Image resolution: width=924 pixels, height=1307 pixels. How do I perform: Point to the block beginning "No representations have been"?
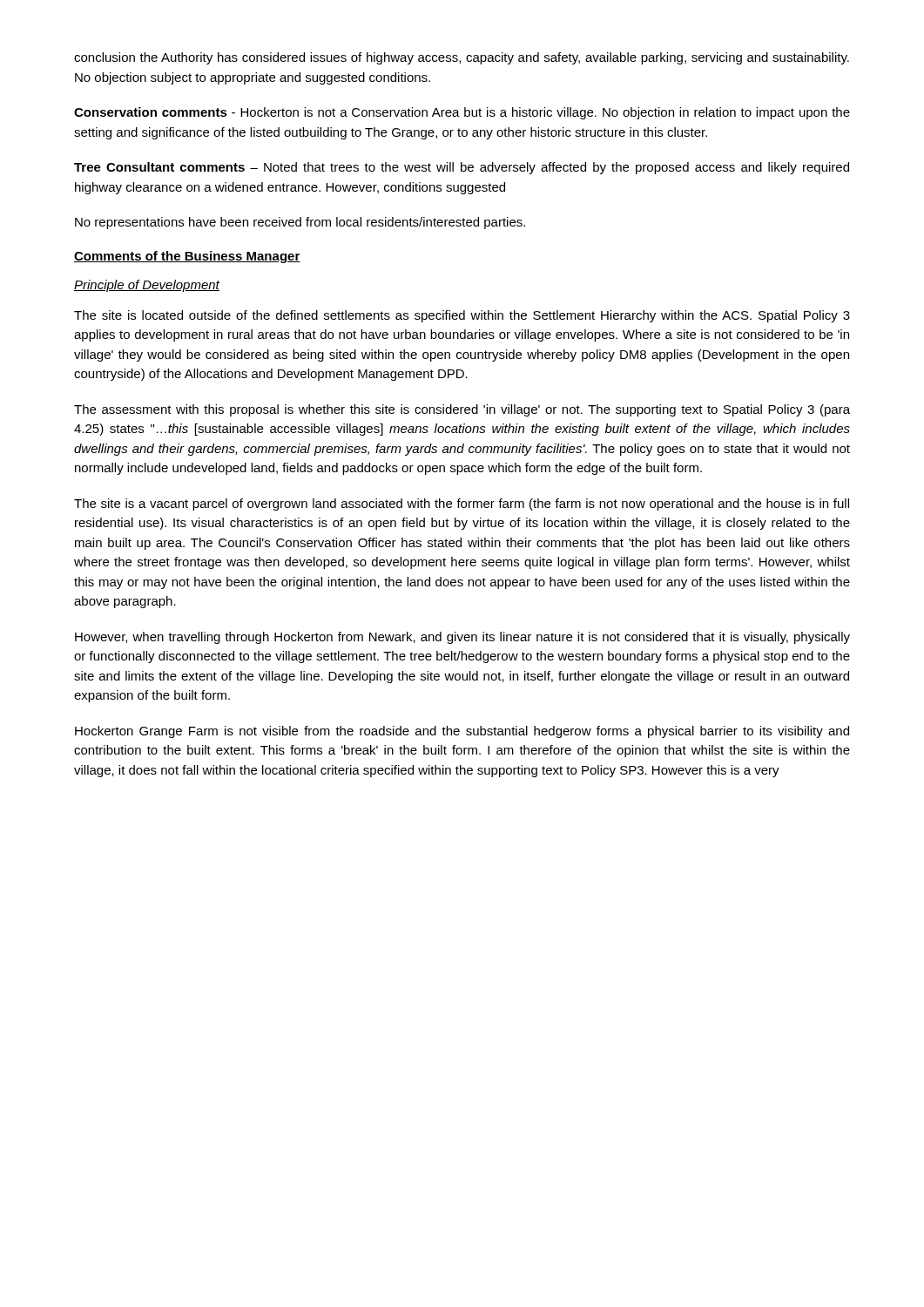(x=300, y=222)
